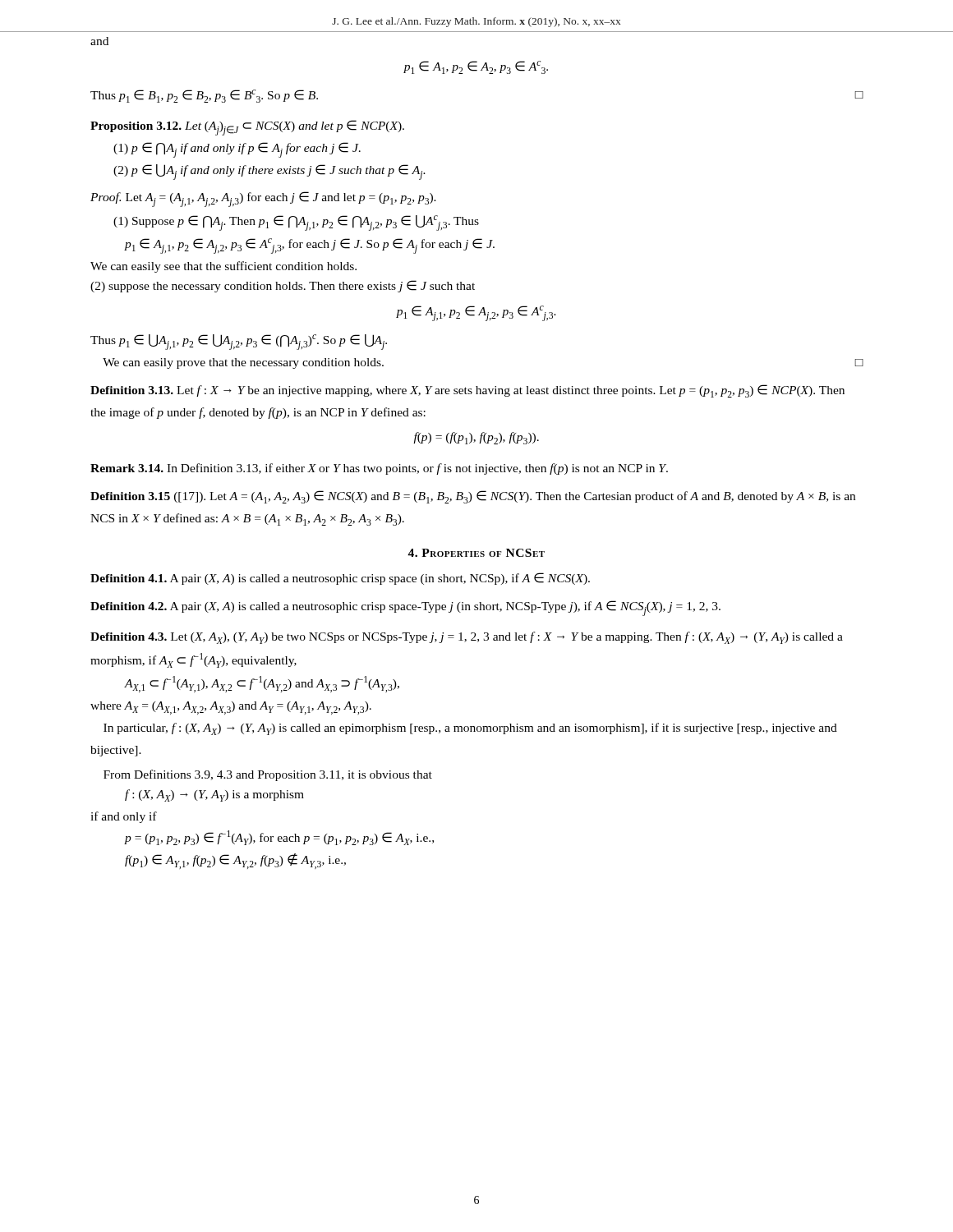953x1232 pixels.
Task: Select the text block that reads "From Definitions 3.9, 4.3"
Action: [268, 775]
